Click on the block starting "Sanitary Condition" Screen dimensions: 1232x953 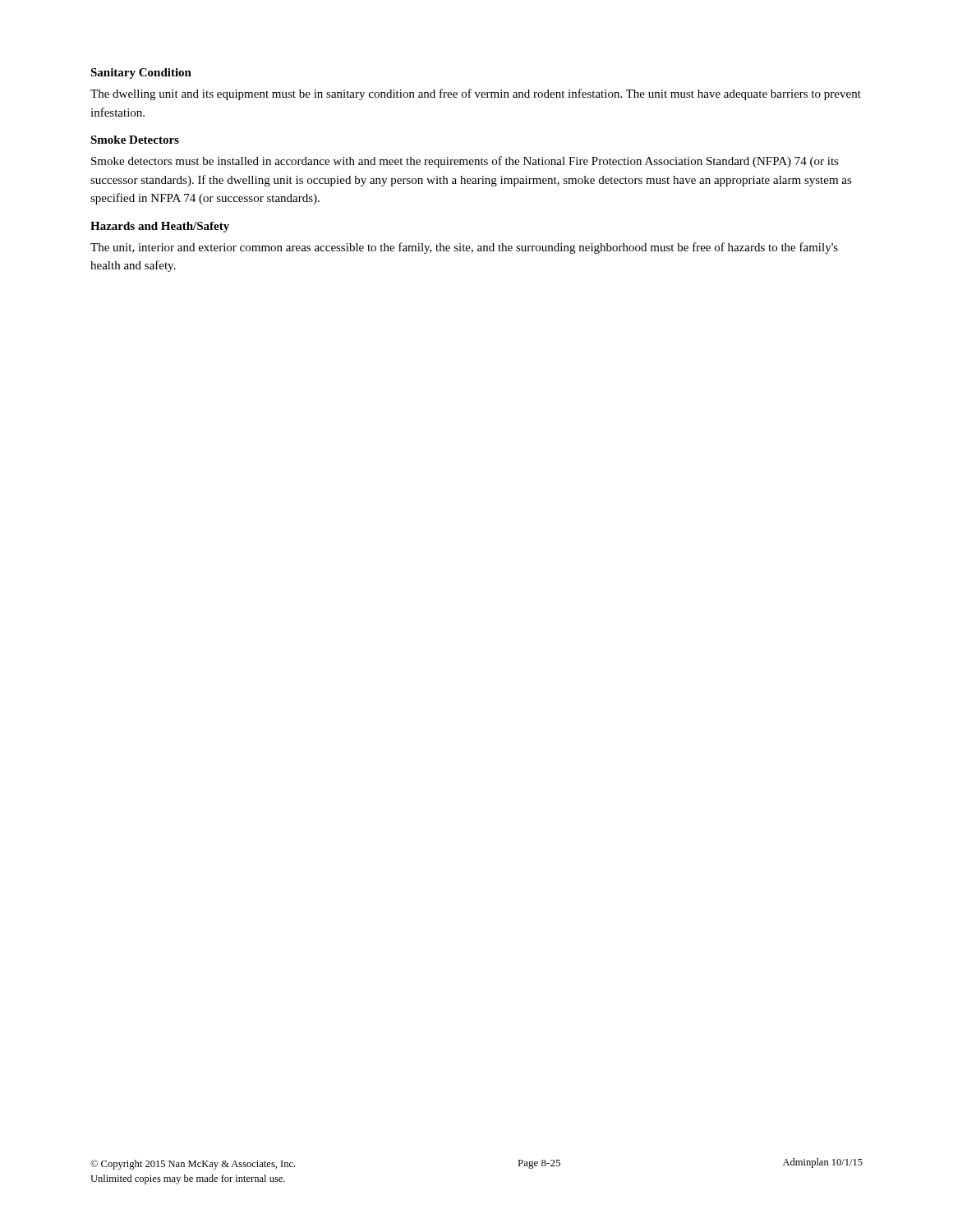tap(141, 72)
